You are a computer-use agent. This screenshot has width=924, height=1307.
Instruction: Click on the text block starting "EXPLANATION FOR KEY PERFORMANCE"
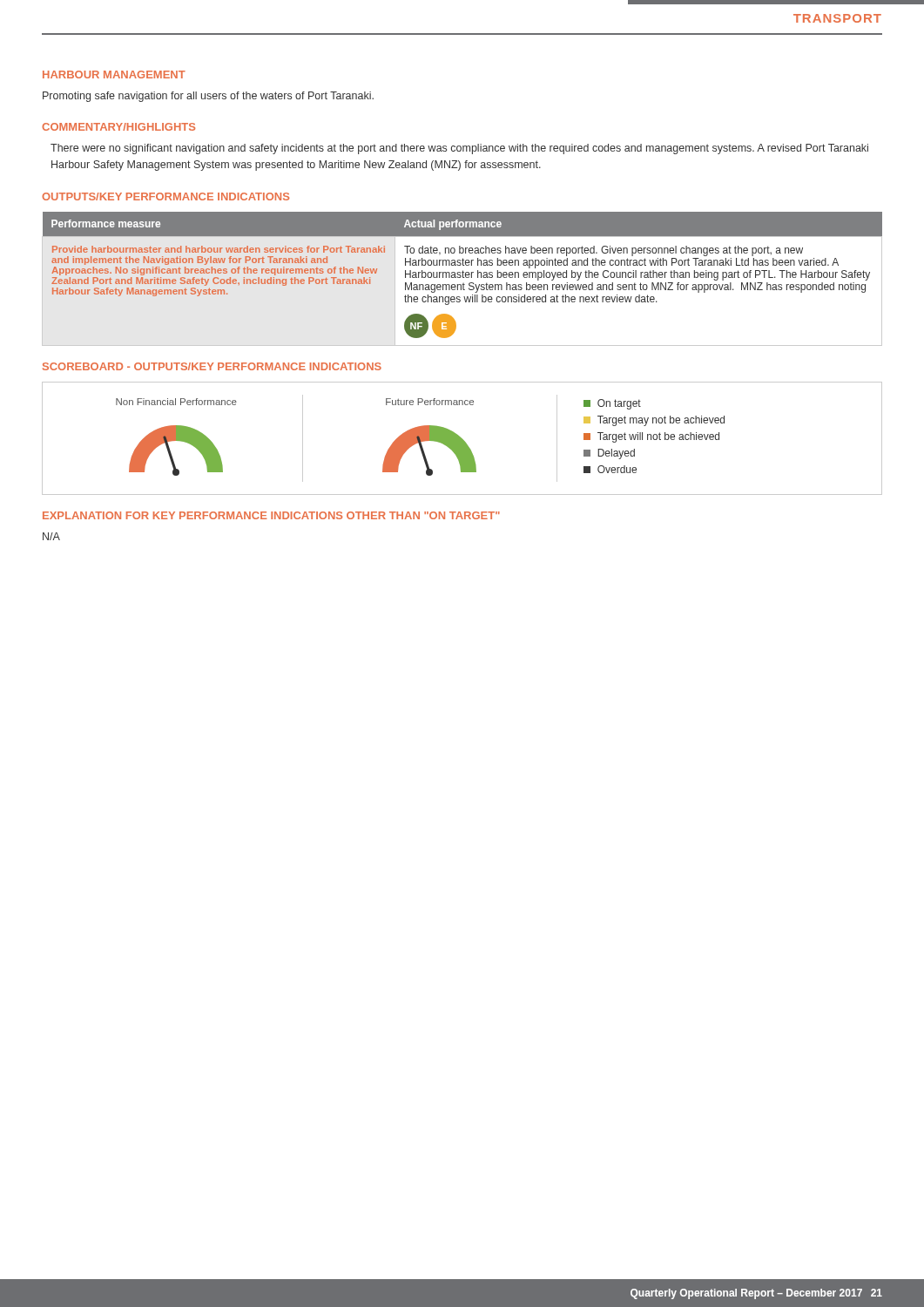[271, 516]
